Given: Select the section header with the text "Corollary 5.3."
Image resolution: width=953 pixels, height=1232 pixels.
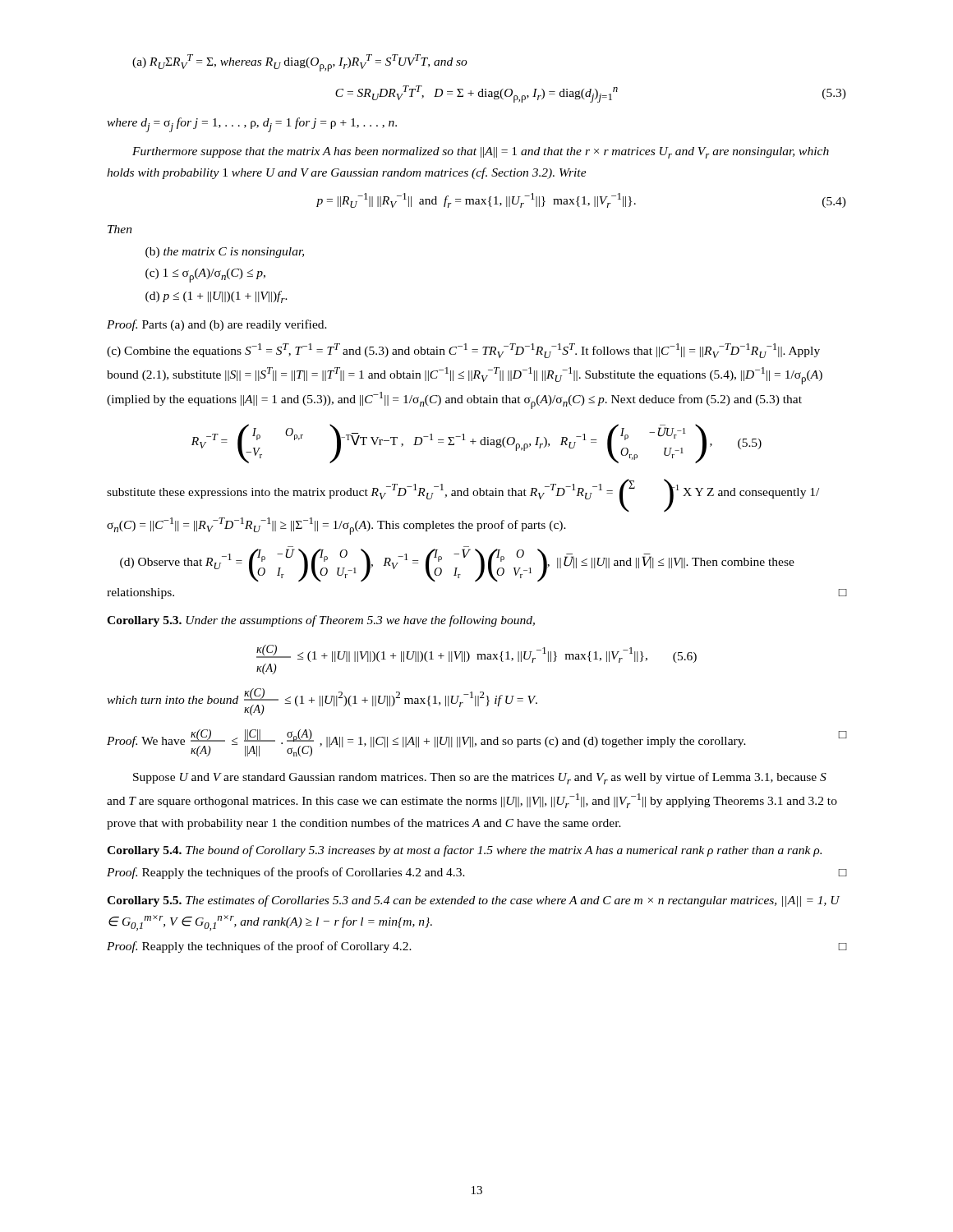Looking at the screenshot, I should click(146, 619).
